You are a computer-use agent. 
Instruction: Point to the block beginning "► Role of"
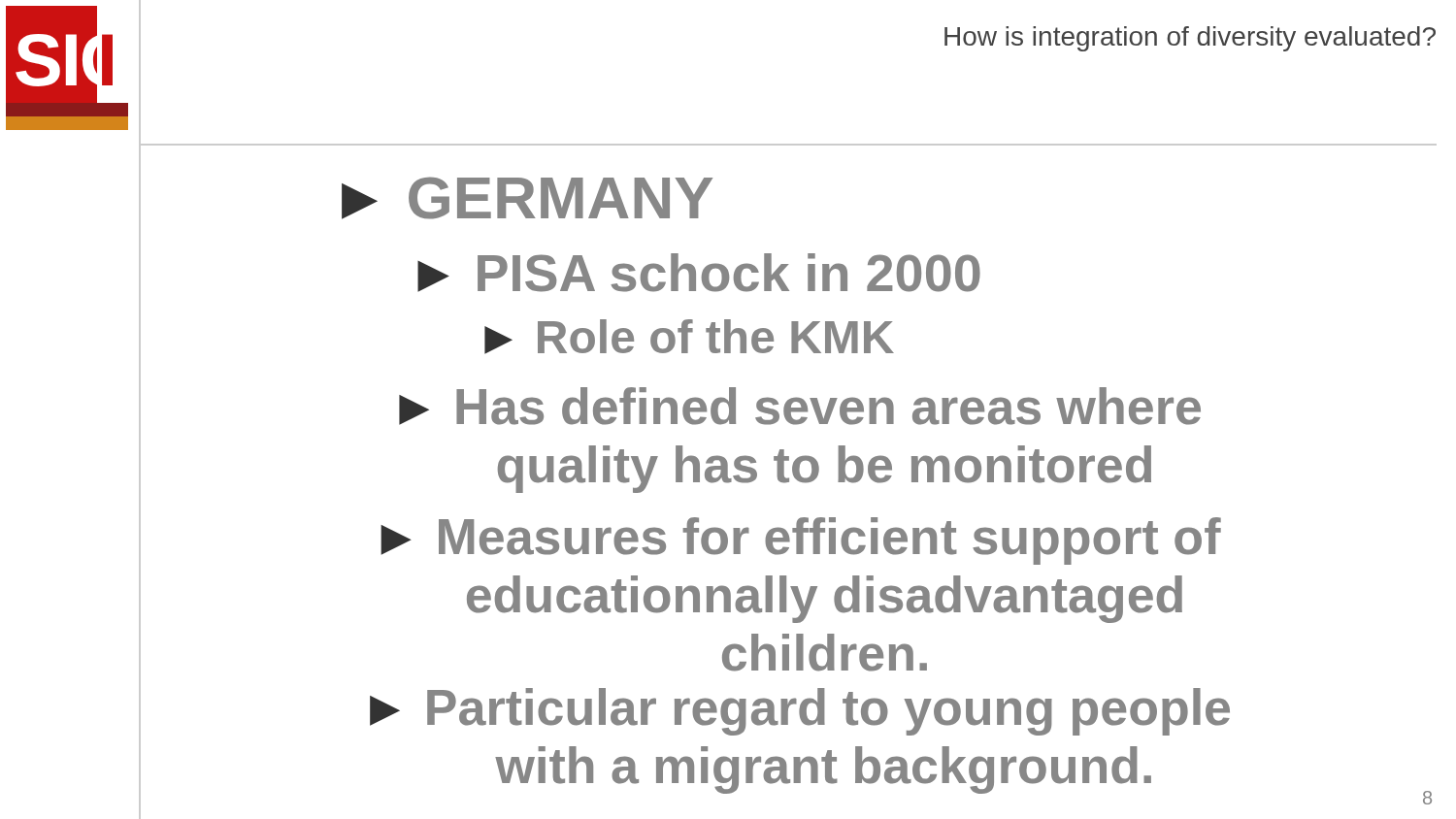(685, 337)
